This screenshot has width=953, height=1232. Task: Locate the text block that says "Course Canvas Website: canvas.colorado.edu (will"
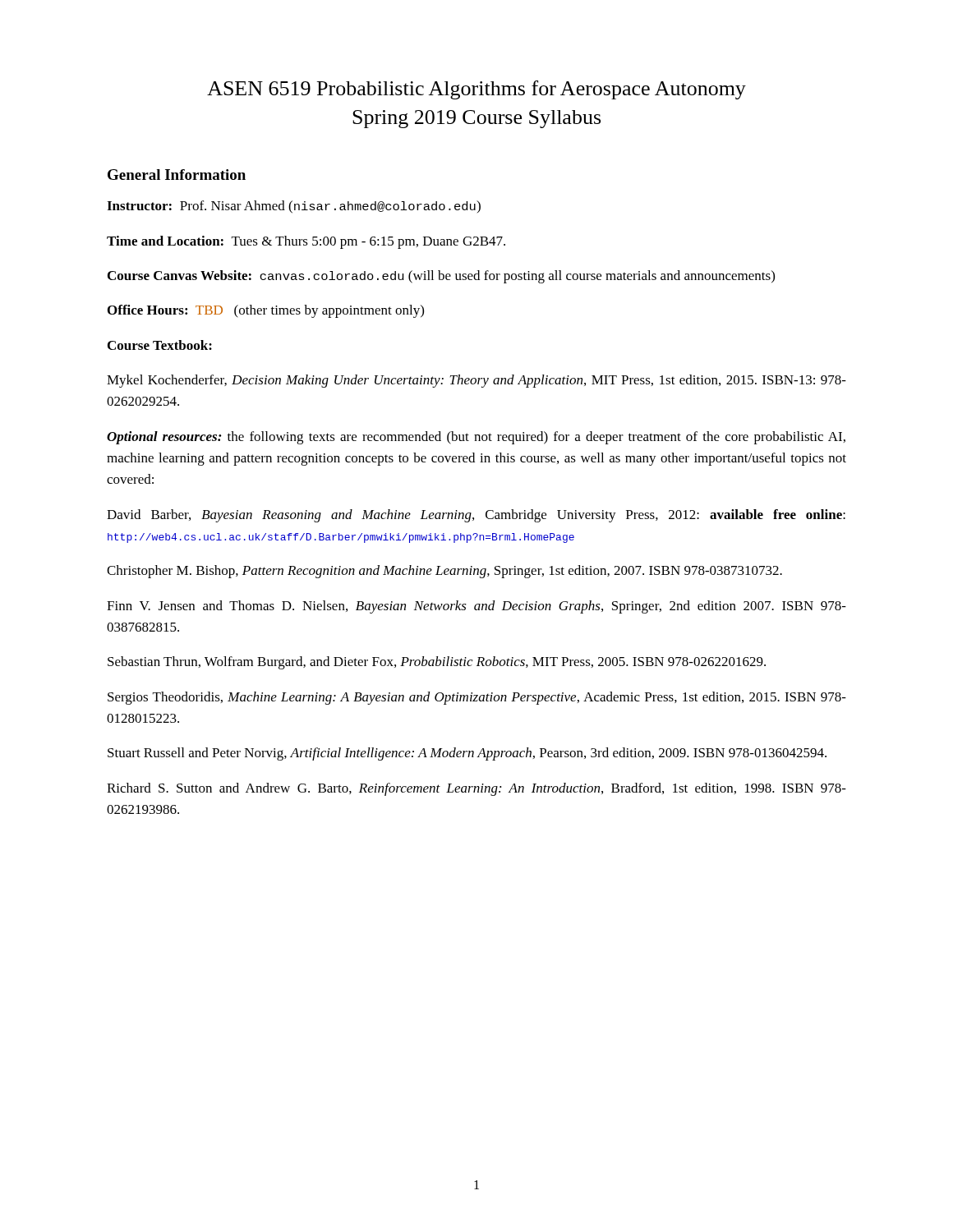[x=441, y=276]
